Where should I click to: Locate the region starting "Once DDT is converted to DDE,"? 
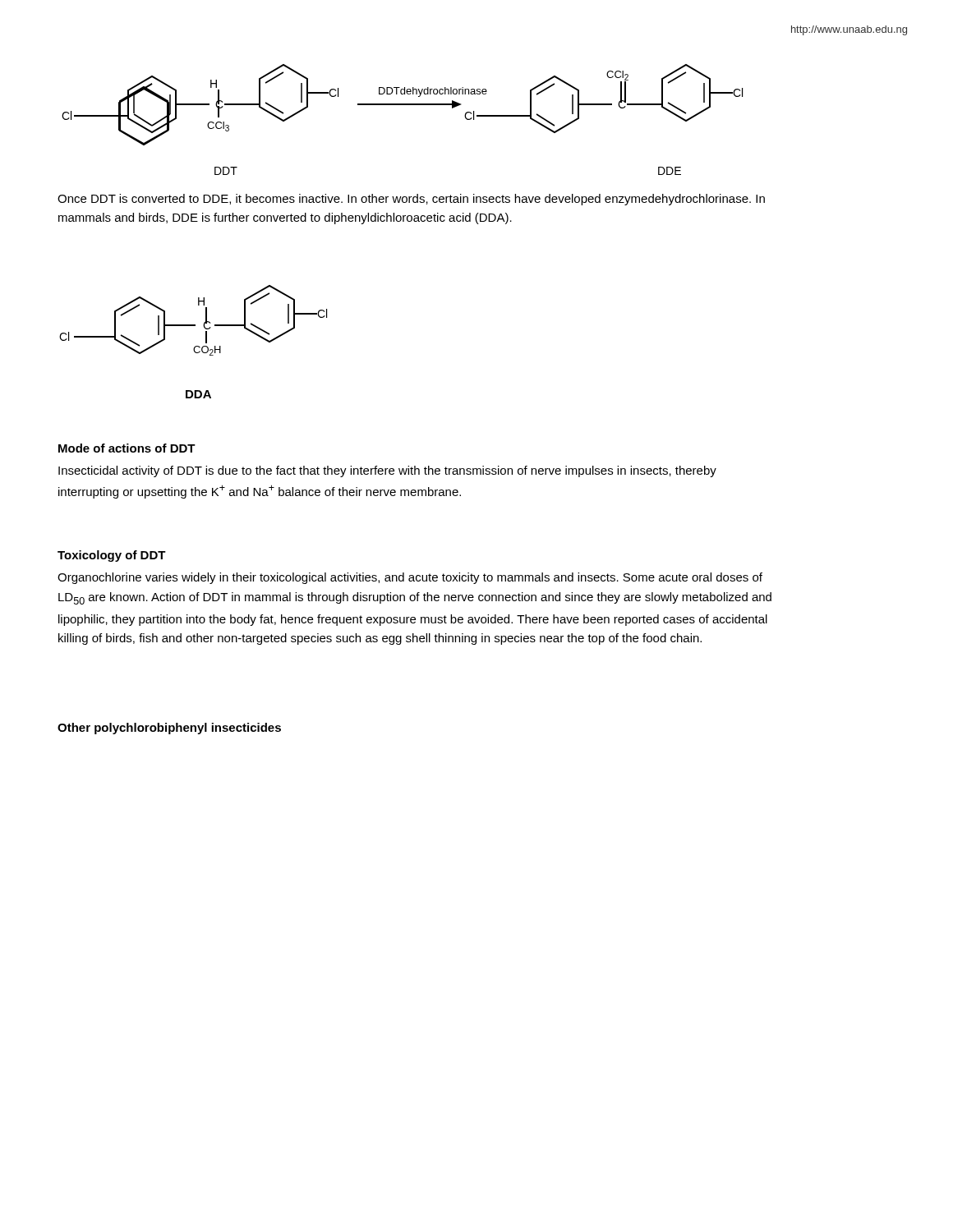click(x=412, y=208)
